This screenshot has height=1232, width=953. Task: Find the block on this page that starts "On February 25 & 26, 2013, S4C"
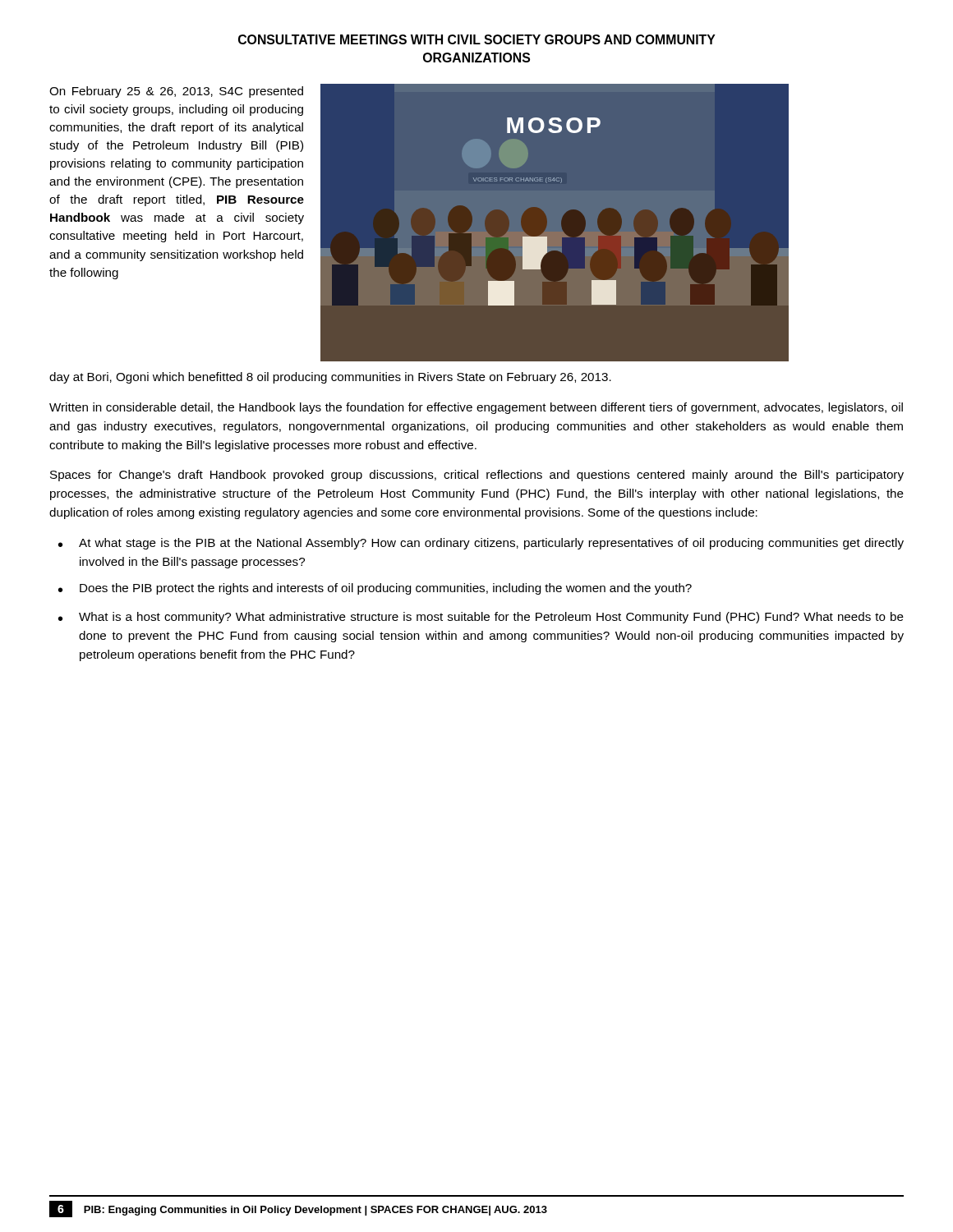[177, 181]
